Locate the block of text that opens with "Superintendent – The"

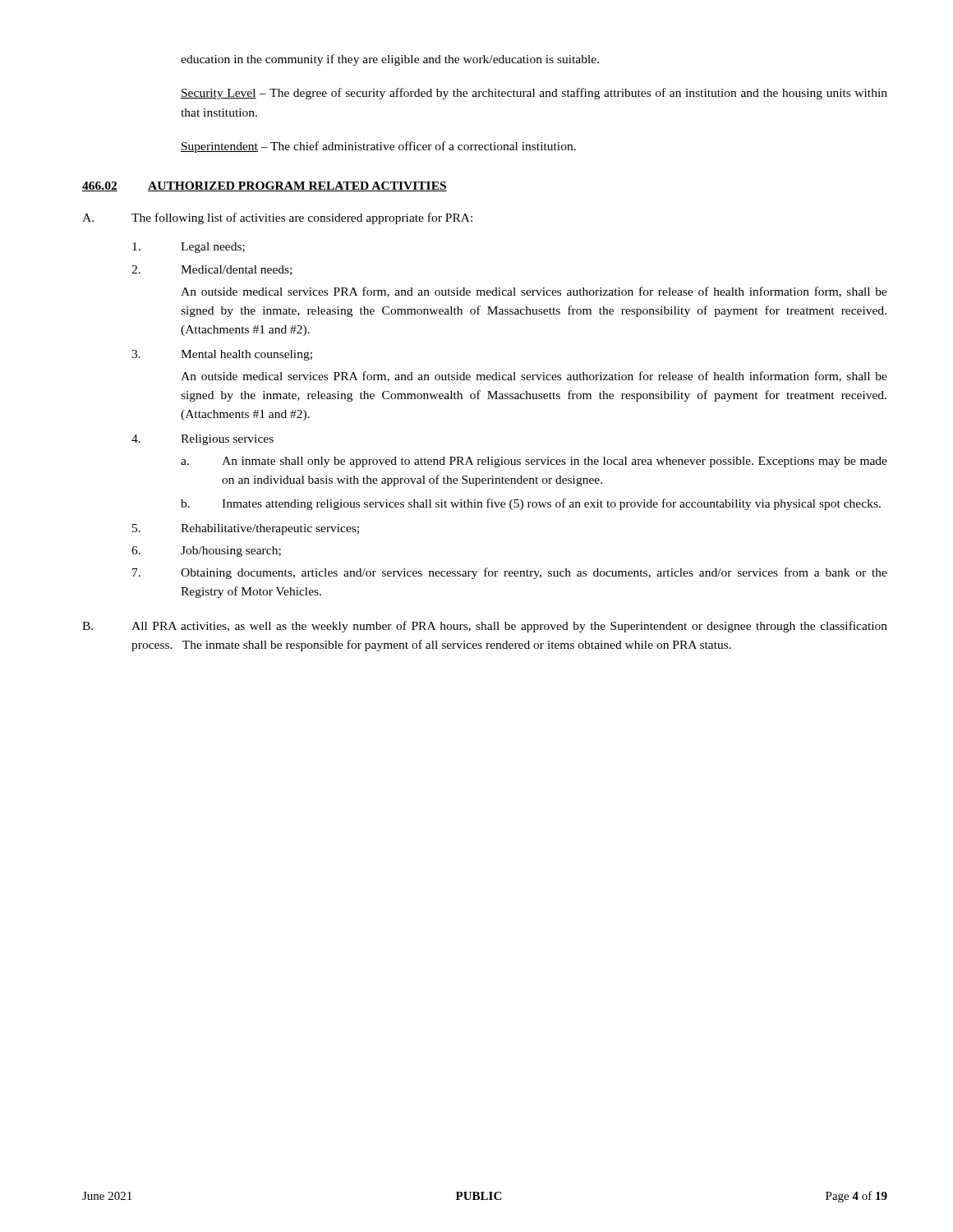pos(379,146)
